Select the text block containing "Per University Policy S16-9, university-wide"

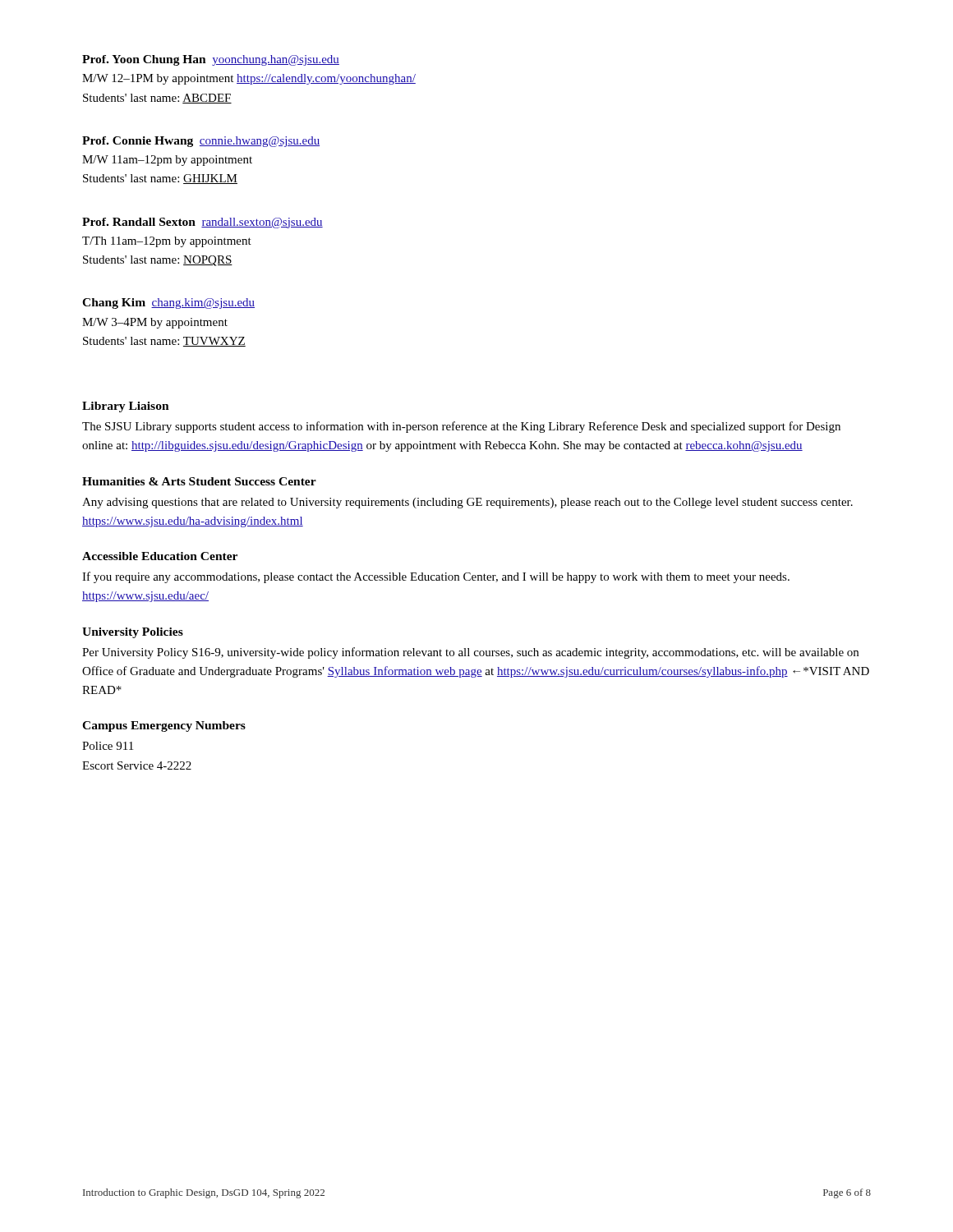pos(476,671)
